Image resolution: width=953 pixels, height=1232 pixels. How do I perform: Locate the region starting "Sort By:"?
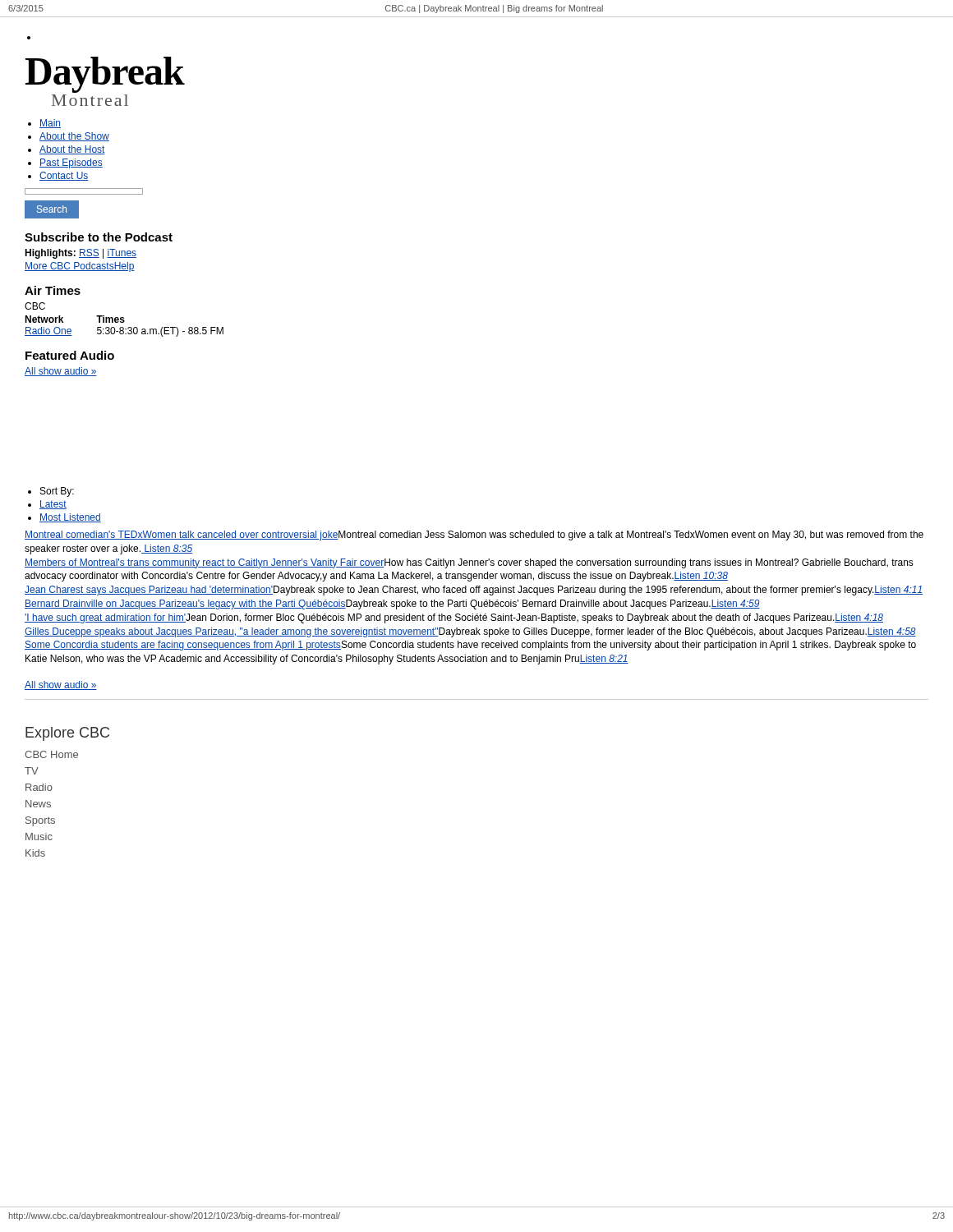click(x=57, y=491)
